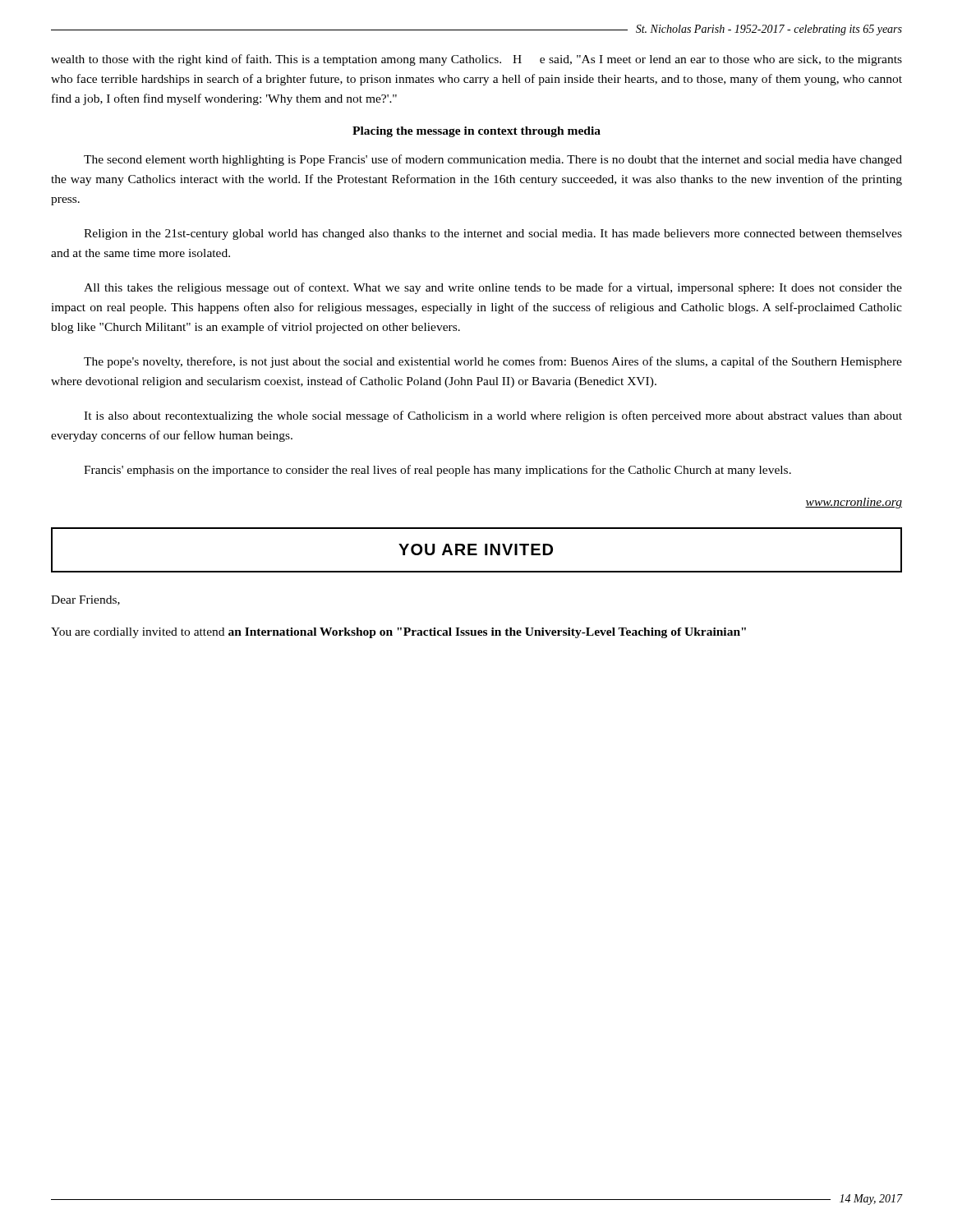The height and width of the screenshot is (1232, 953).
Task: Find "Placing the message in context through media" on this page
Action: pyautogui.click(x=476, y=131)
